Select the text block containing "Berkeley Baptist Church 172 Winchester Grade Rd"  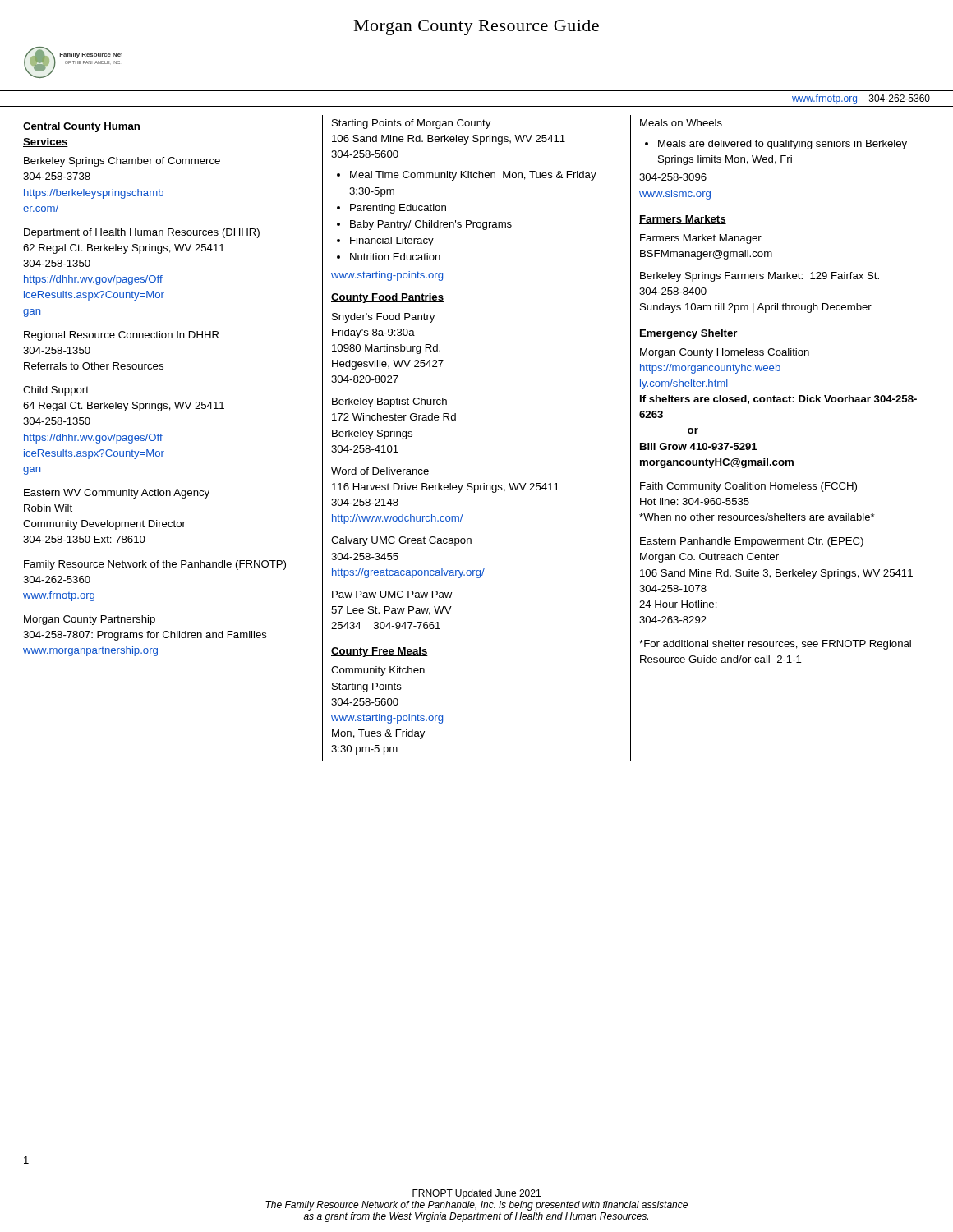click(389, 402)
